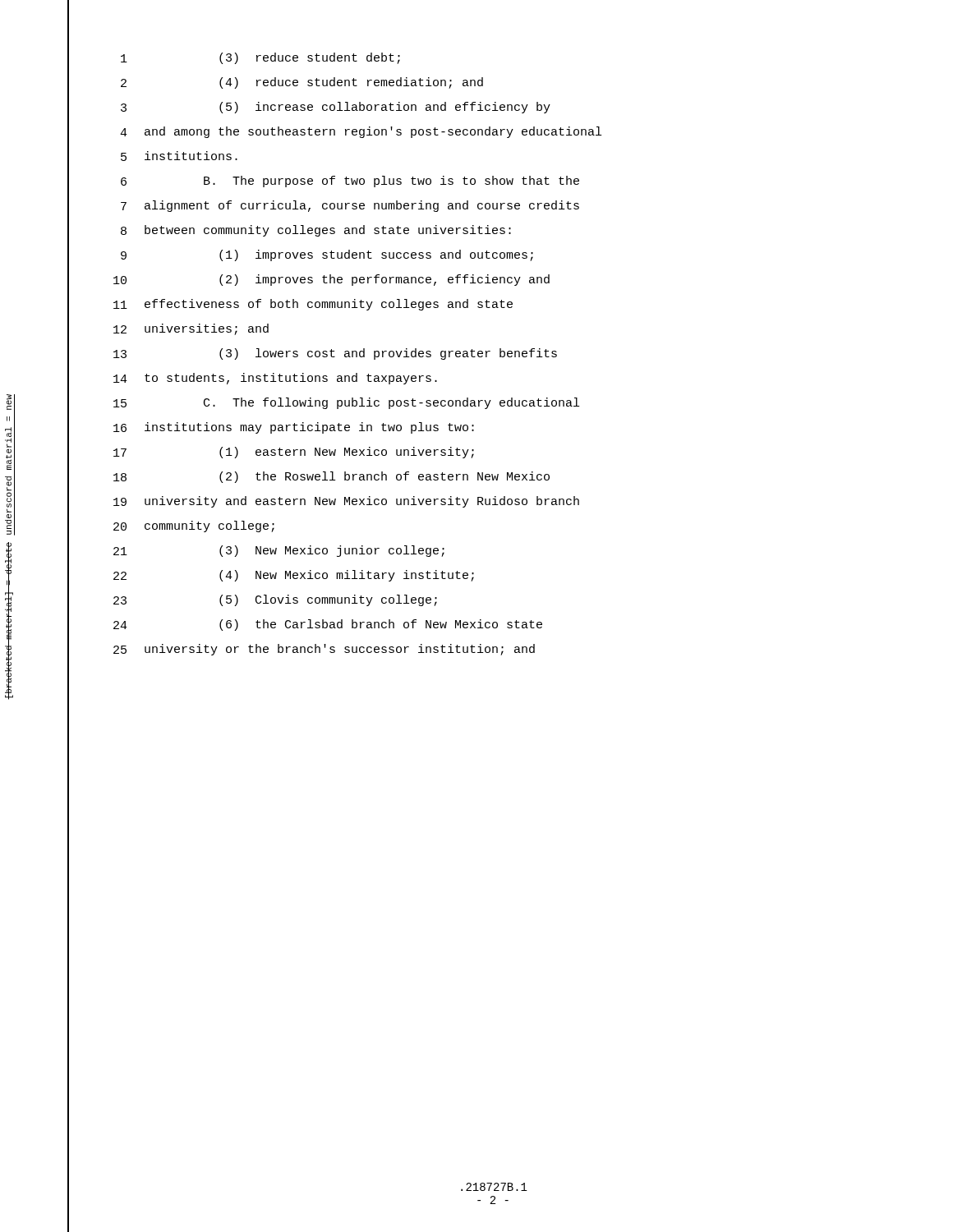
Task: Point to the block beginning "11 effectiveness of both community colleges"
Action: [493, 306]
